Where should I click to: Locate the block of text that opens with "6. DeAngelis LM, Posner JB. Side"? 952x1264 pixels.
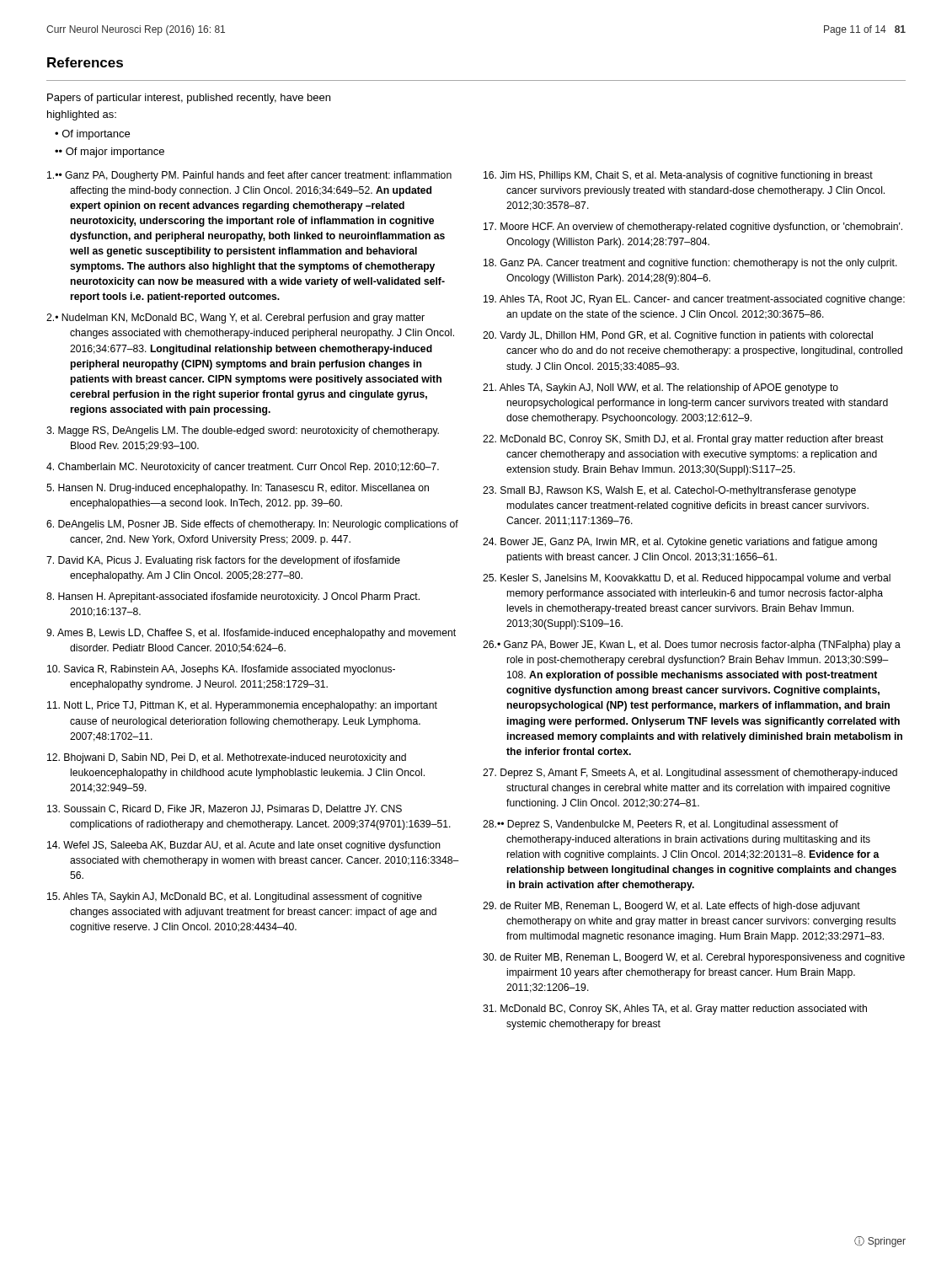252,532
